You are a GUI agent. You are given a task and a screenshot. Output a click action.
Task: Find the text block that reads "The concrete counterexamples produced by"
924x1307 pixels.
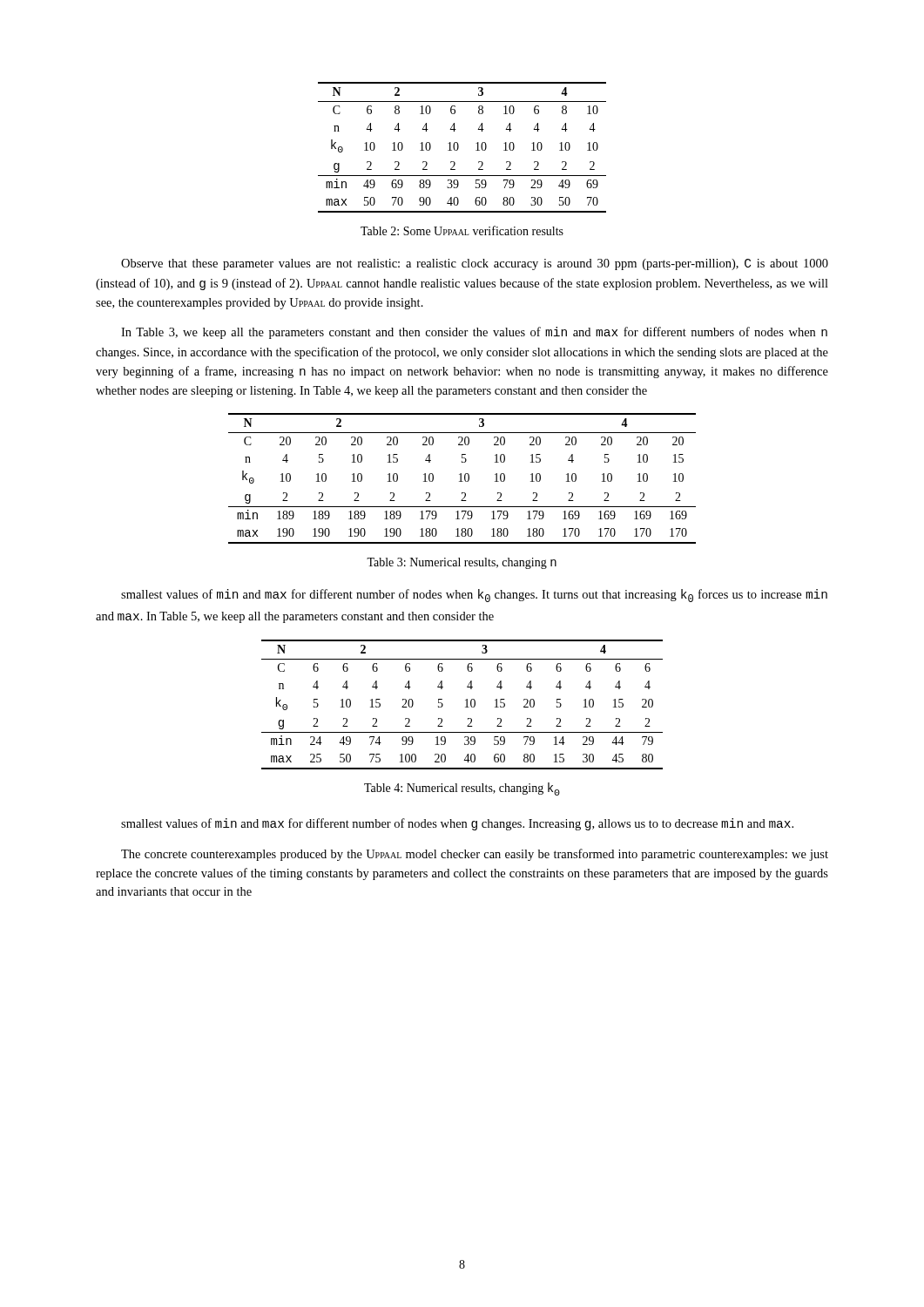[x=462, y=873]
